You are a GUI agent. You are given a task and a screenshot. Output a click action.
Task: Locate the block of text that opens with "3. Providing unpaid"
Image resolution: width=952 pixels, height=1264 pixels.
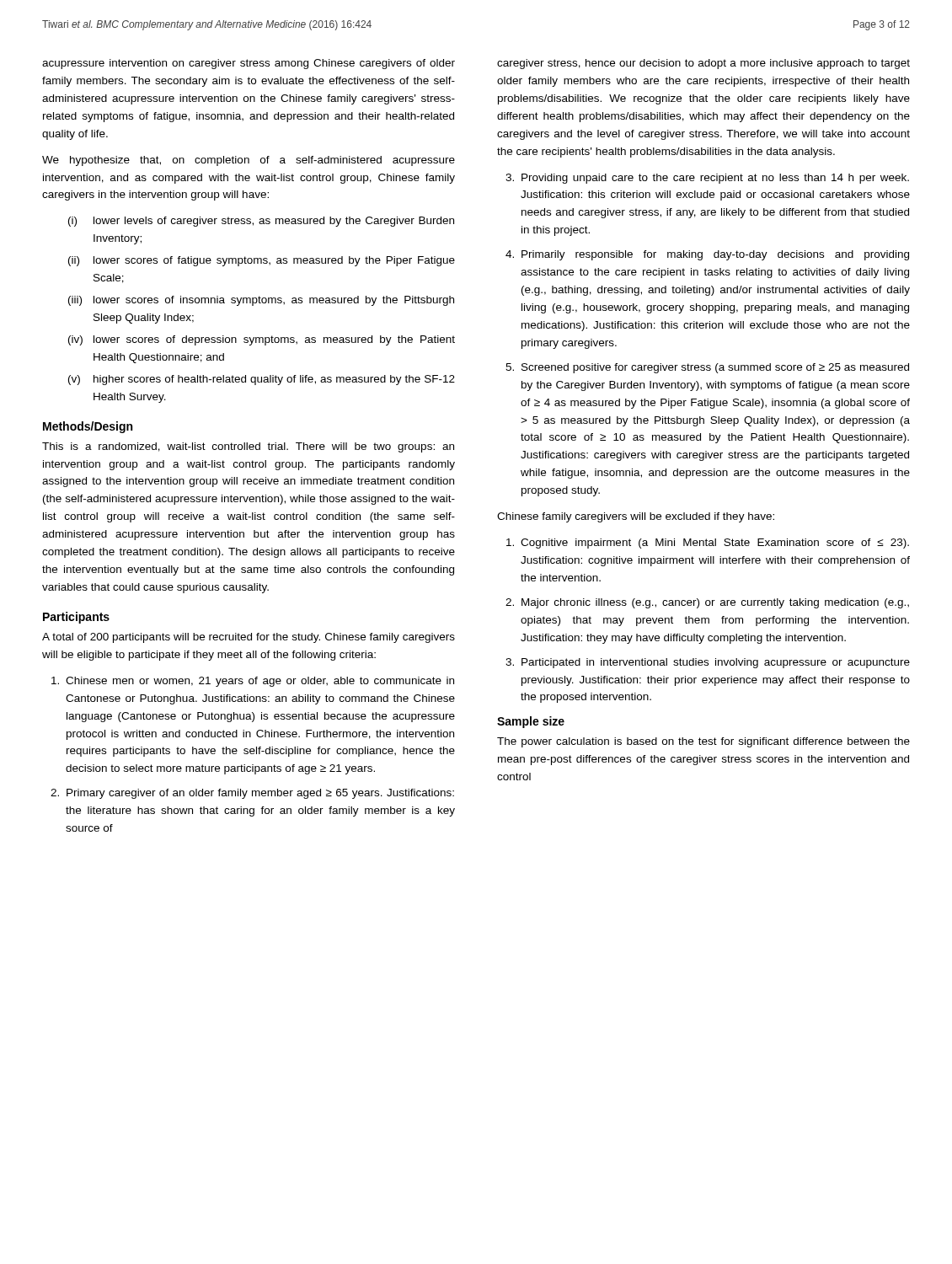click(708, 204)
